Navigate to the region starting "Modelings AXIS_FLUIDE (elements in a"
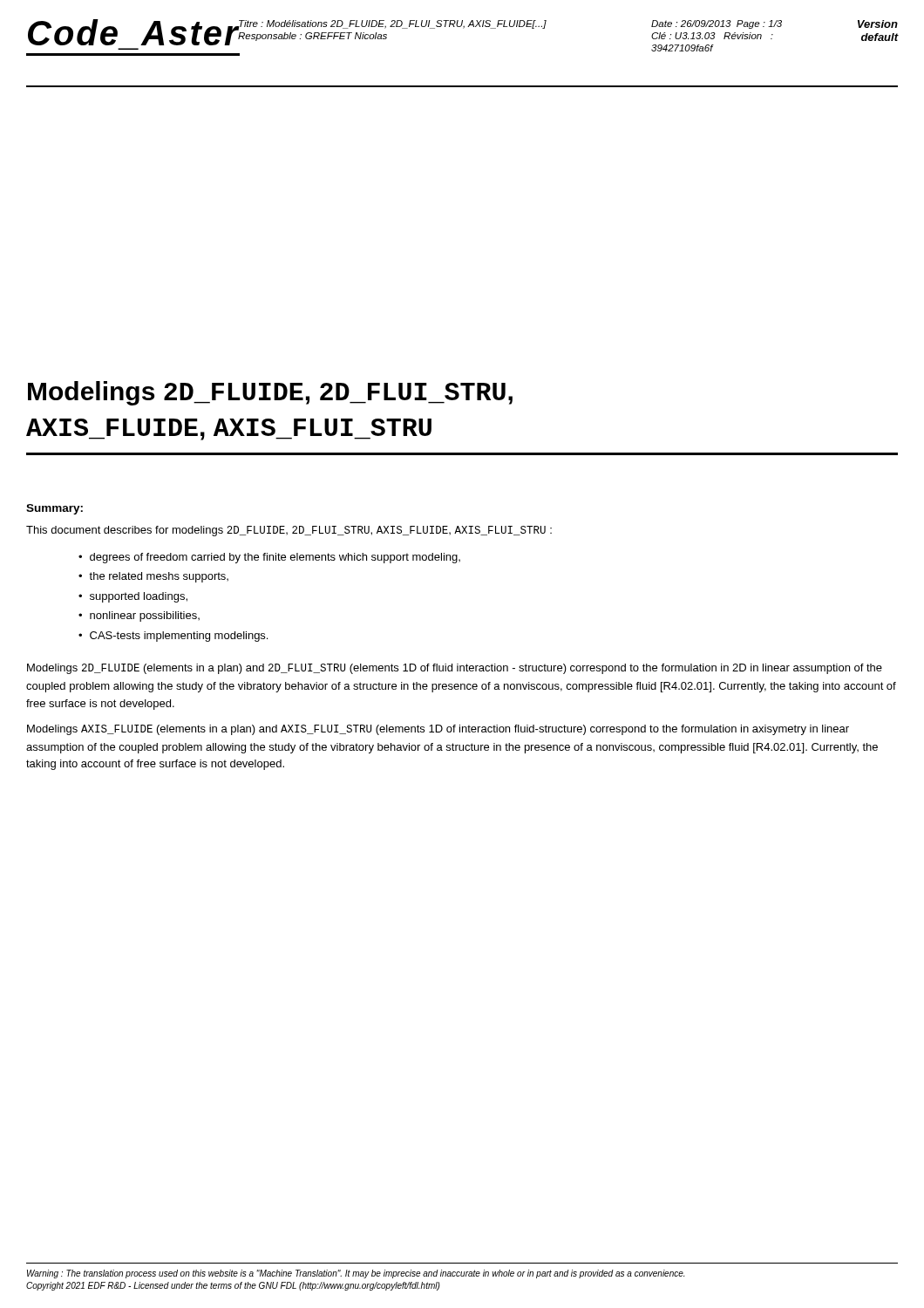The height and width of the screenshot is (1308, 924). coord(452,746)
